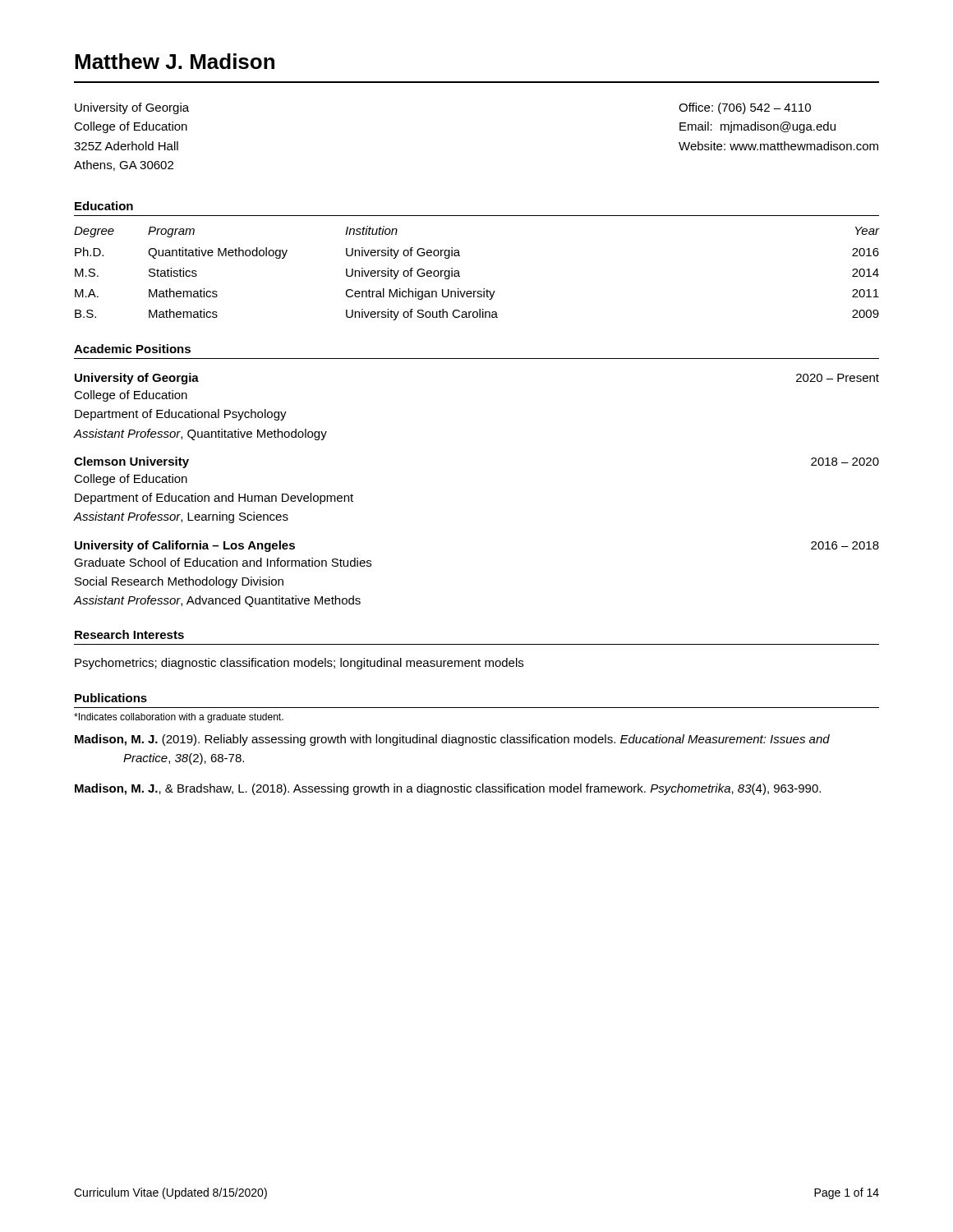
Task: Find the element starting "Academic Positions"
Action: tap(133, 349)
